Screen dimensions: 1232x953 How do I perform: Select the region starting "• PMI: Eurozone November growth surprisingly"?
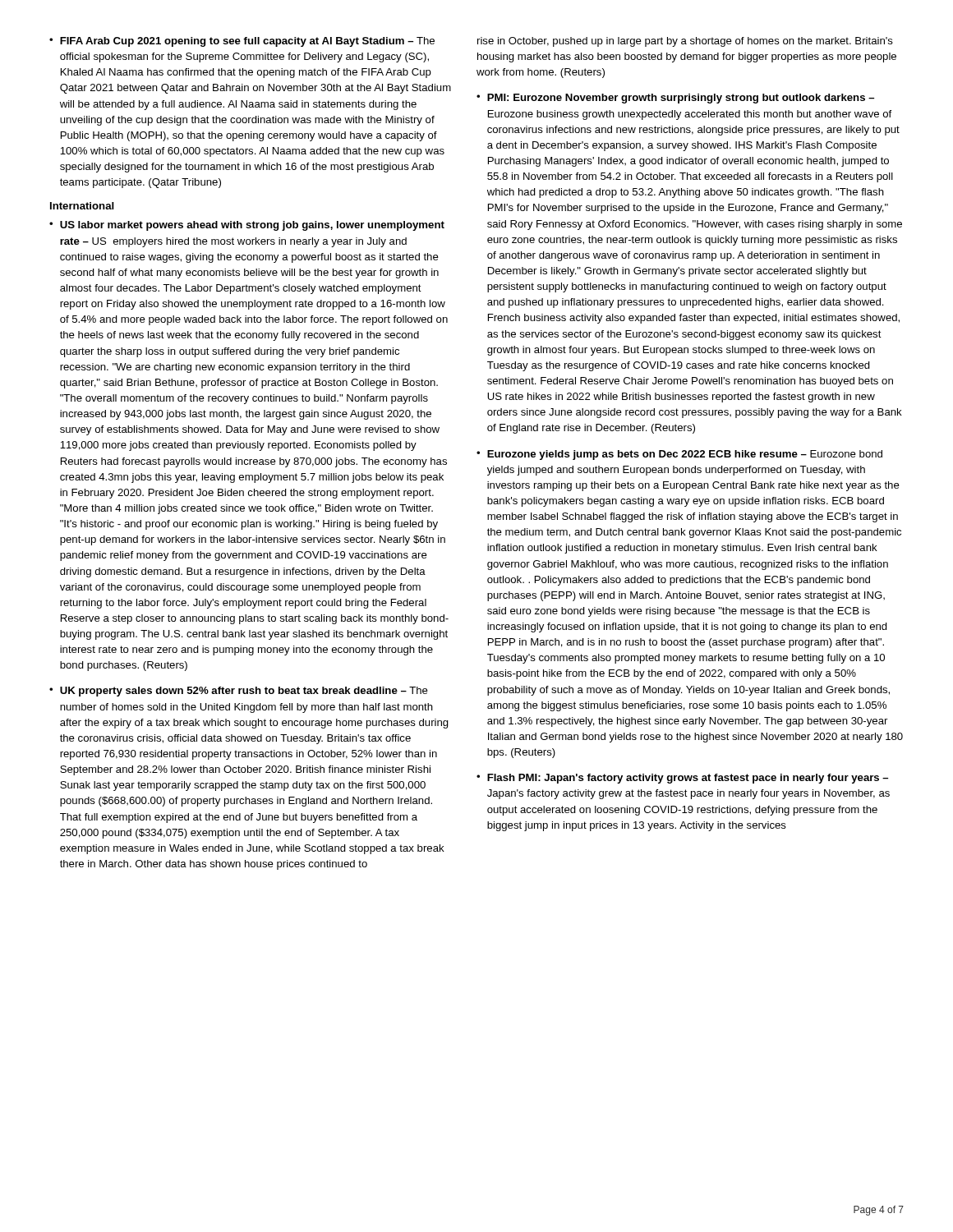690,263
